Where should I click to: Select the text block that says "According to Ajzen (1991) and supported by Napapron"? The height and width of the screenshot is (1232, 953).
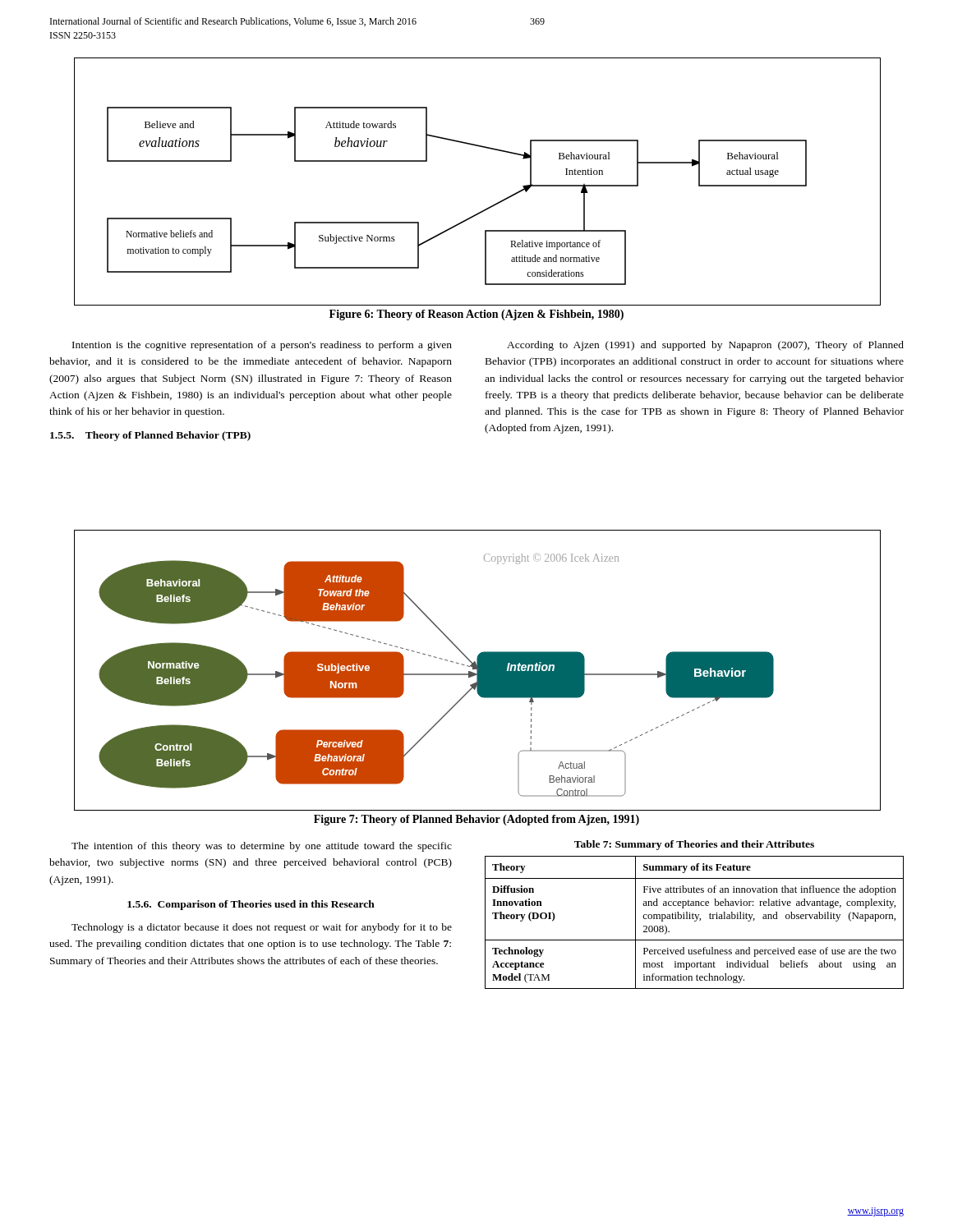[x=694, y=386]
